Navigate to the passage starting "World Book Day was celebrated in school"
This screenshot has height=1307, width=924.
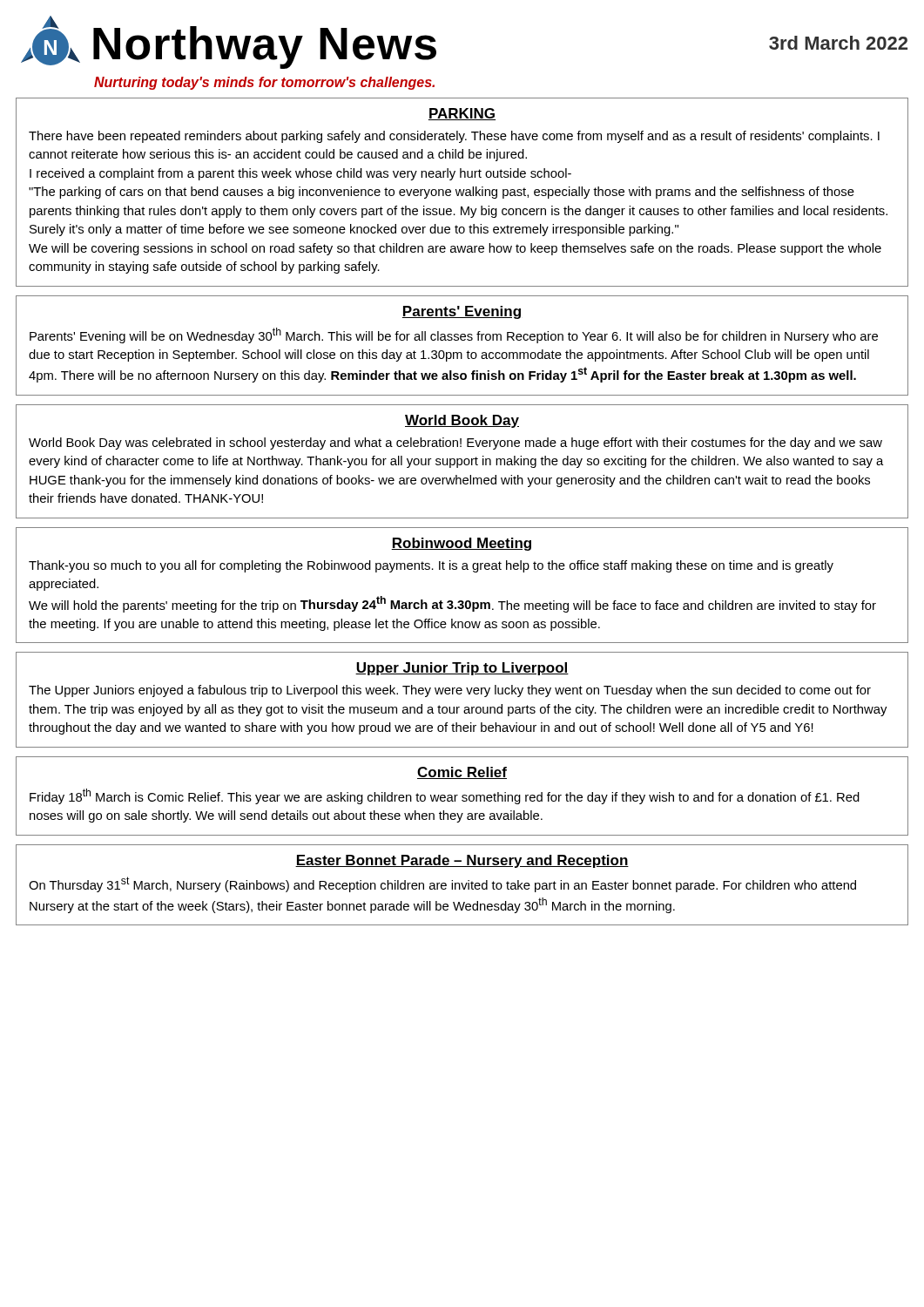[x=456, y=471]
